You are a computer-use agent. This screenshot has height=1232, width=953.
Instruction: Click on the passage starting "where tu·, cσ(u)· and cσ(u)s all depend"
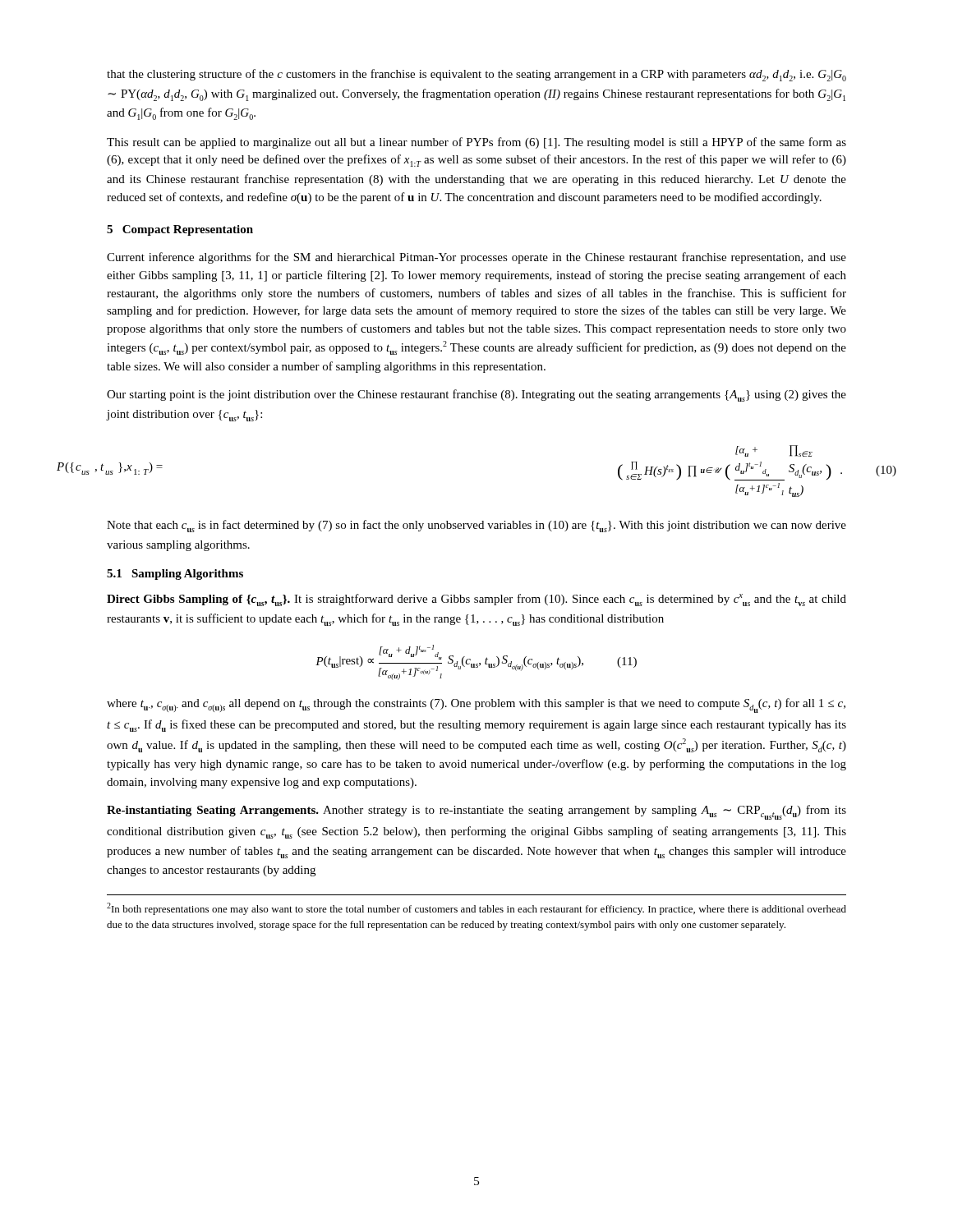pos(476,743)
